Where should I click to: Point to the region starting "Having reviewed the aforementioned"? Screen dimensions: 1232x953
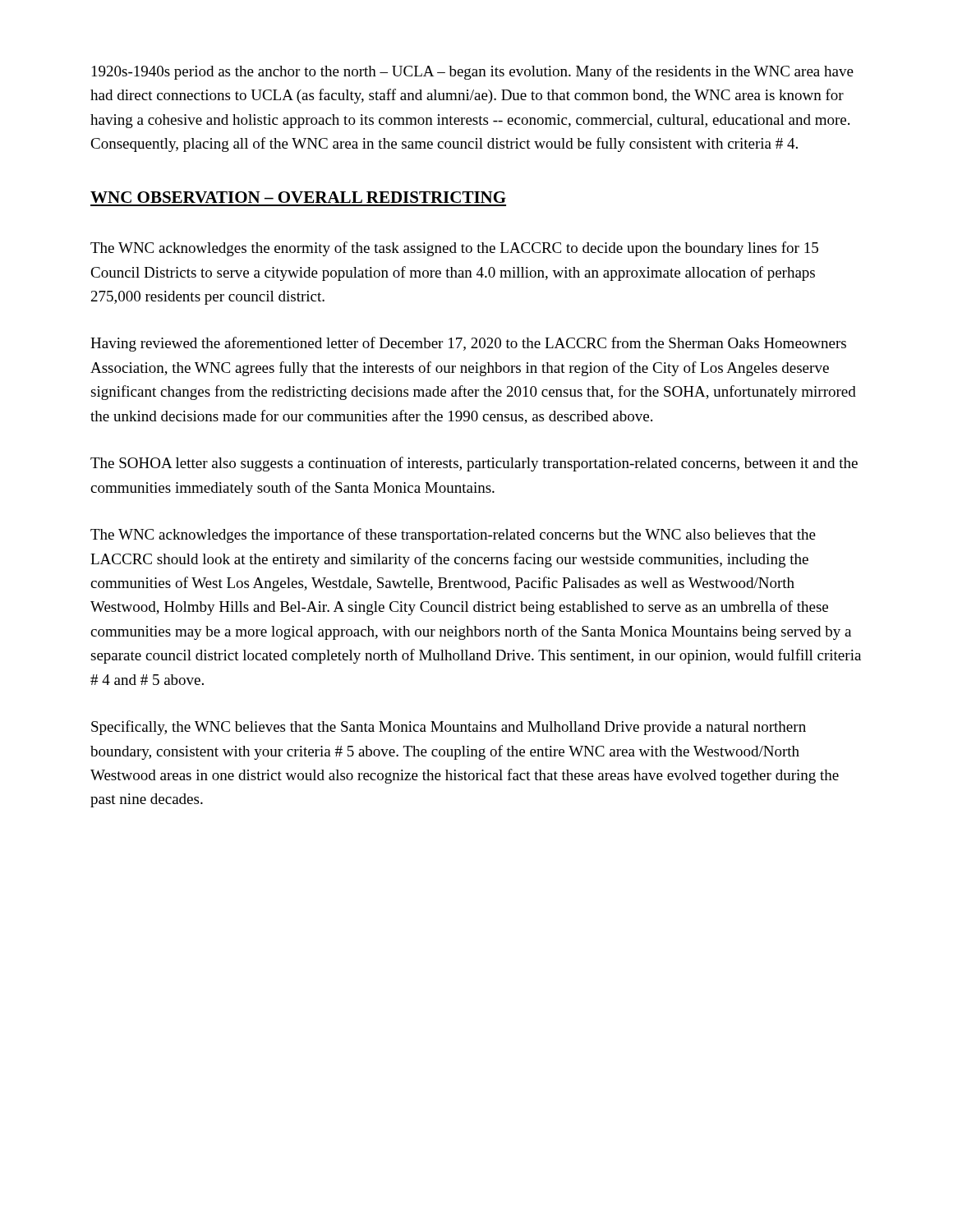(x=473, y=380)
